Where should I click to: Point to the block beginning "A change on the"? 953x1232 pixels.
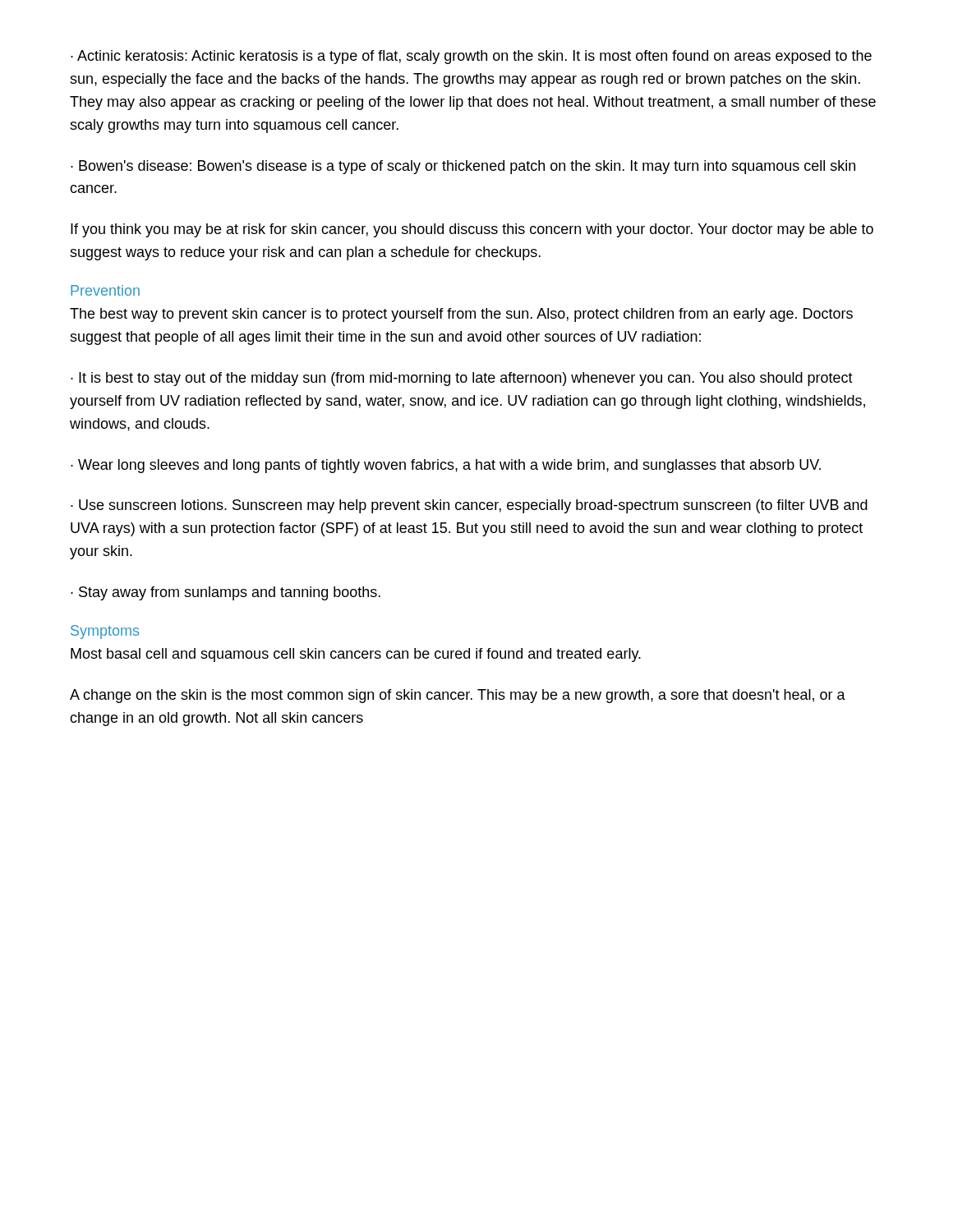click(457, 706)
